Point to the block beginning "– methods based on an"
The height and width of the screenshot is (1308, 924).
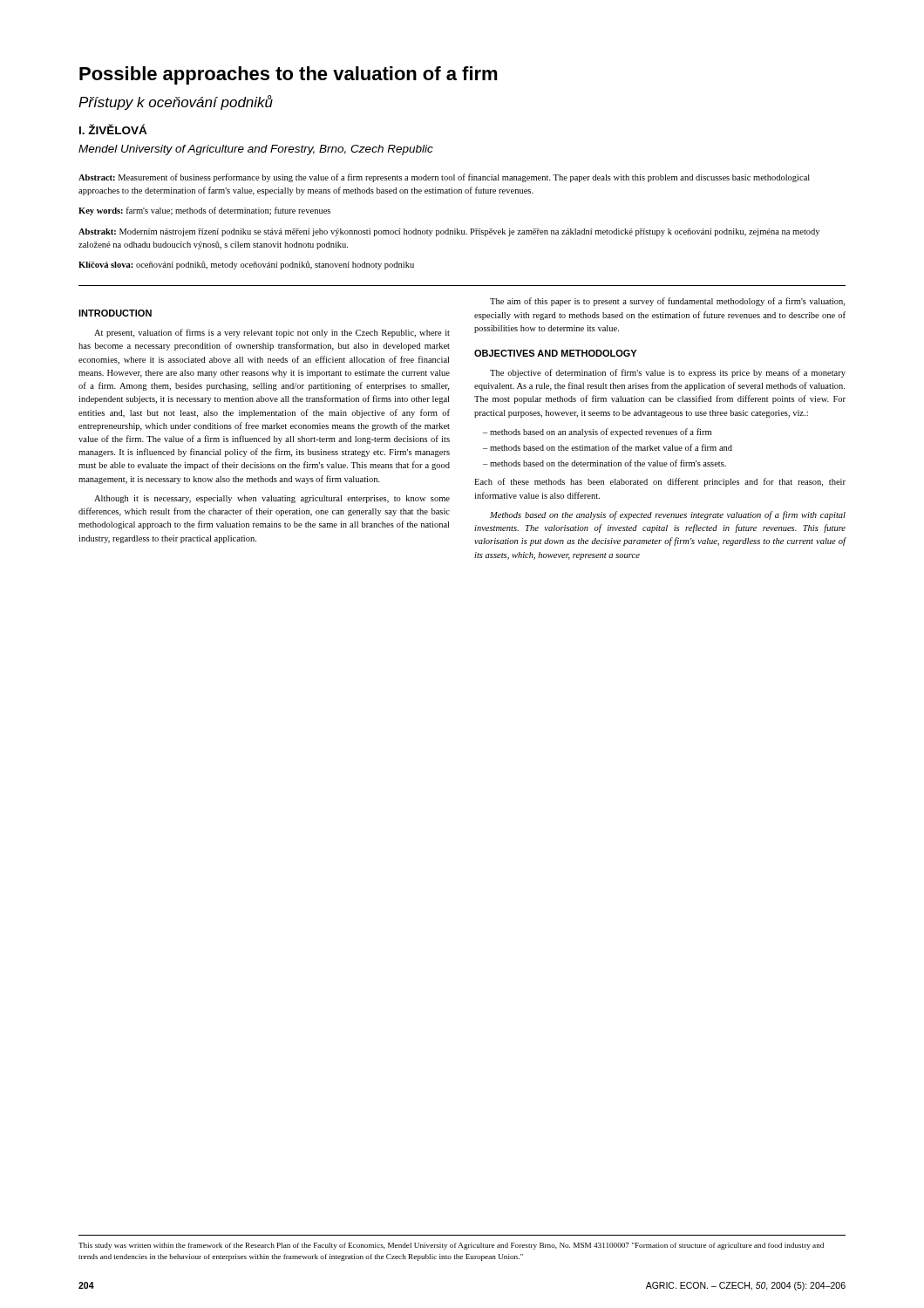click(x=597, y=432)
